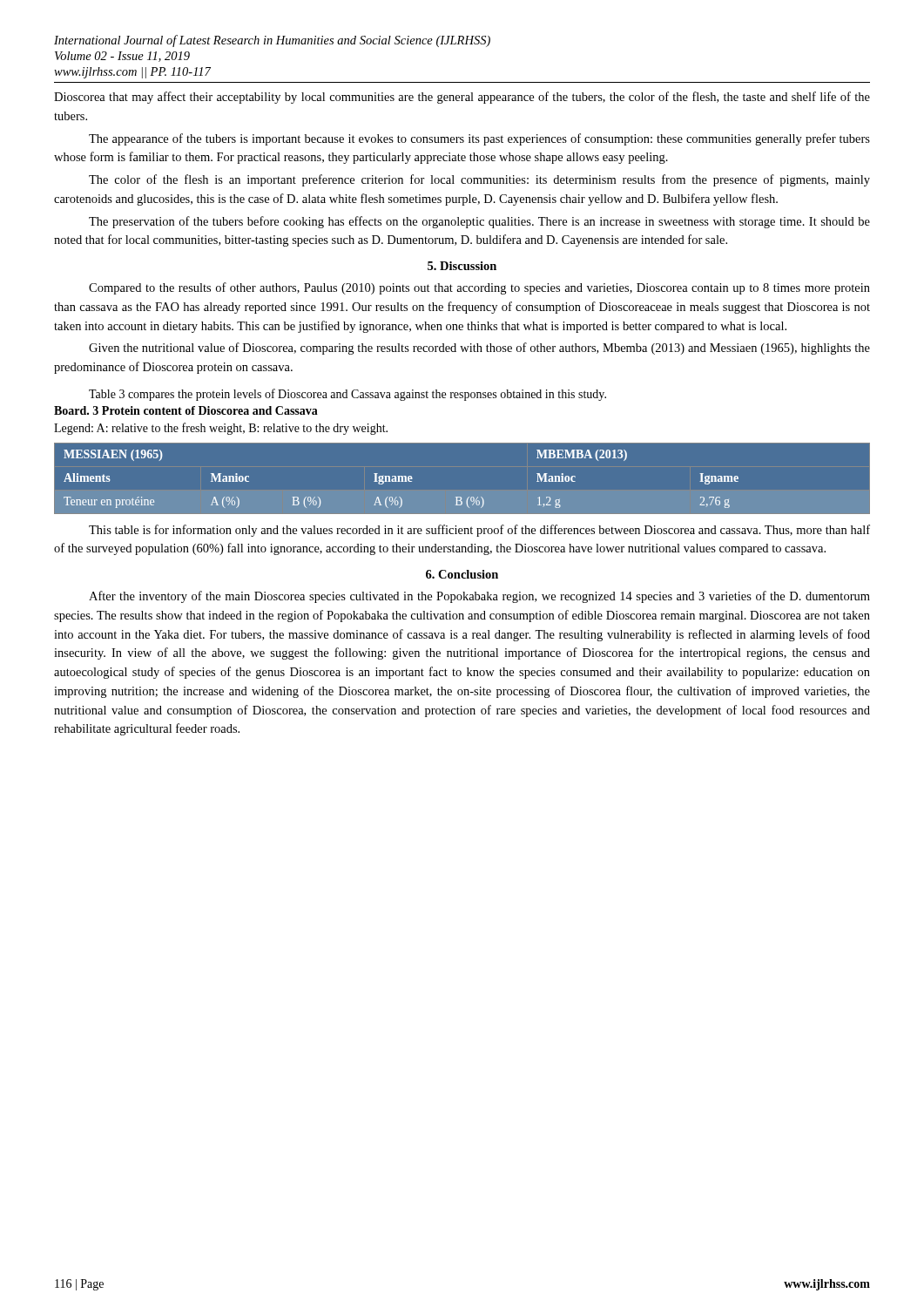
Task: Select the region starting "The preservation of the tubers"
Action: [462, 231]
